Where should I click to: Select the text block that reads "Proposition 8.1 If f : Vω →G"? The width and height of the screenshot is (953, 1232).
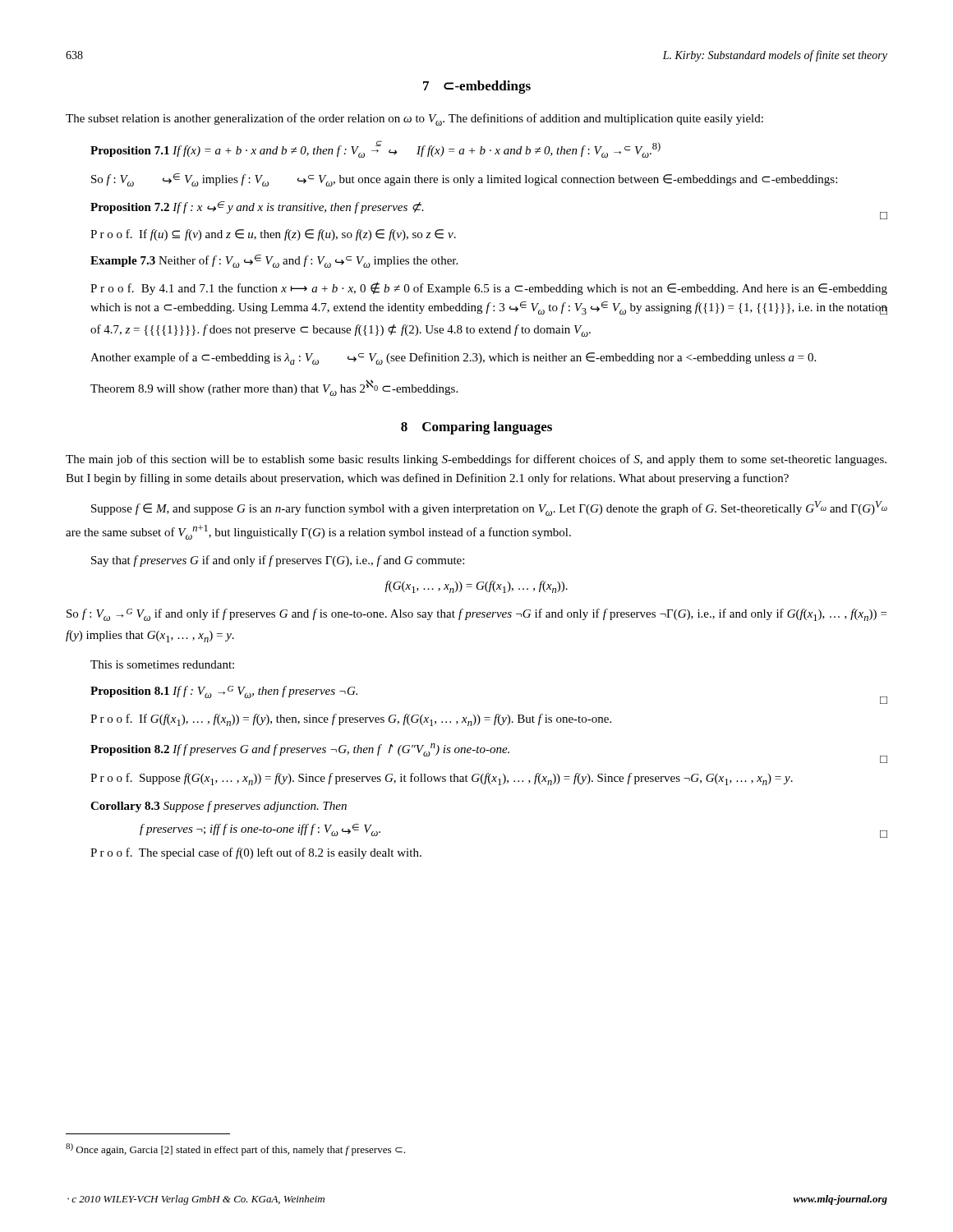point(224,692)
